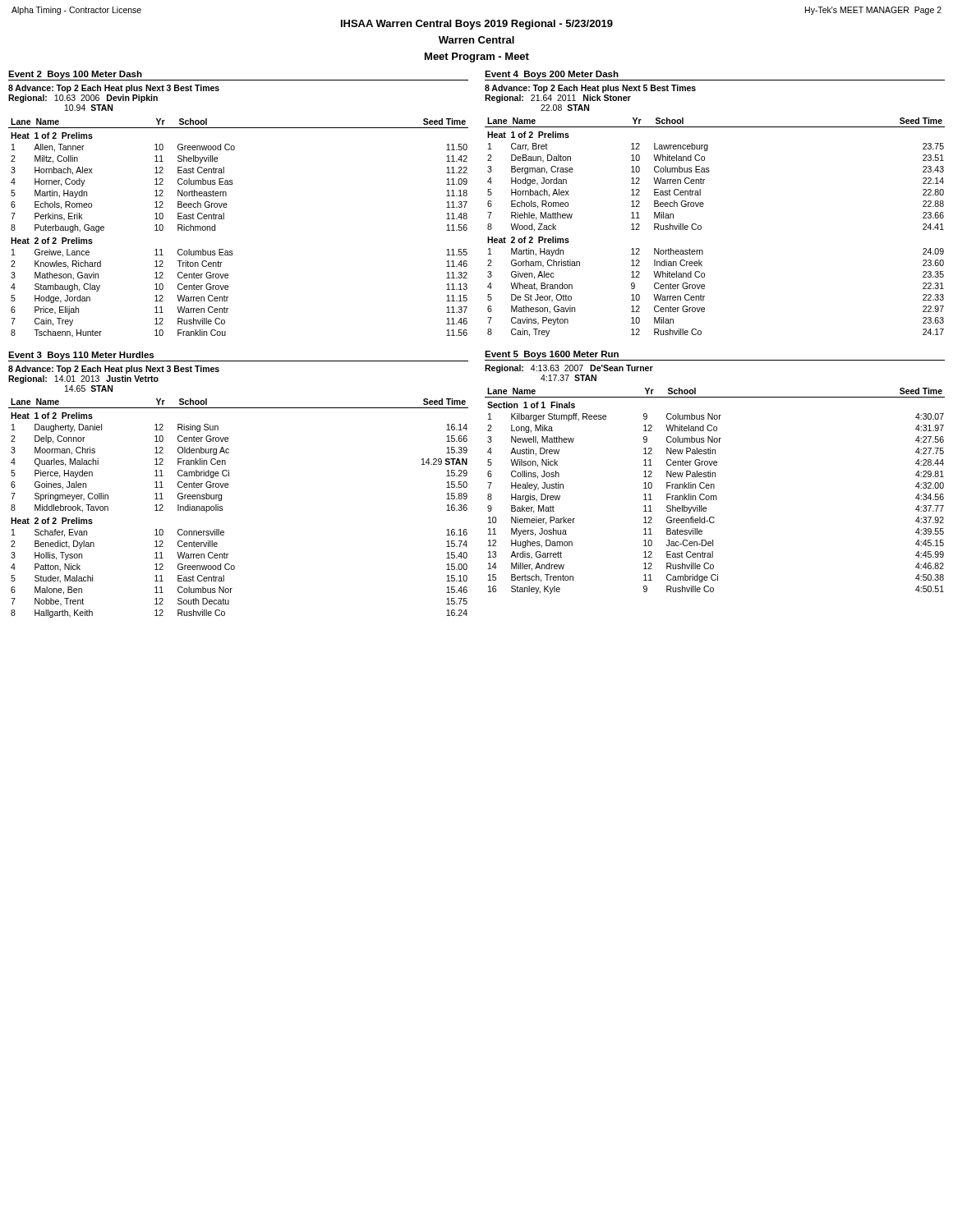The height and width of the screenshot is (1232, 953).
Task: Locate the section header that reads "Event 2 Boys"
Action: (238, 91)
